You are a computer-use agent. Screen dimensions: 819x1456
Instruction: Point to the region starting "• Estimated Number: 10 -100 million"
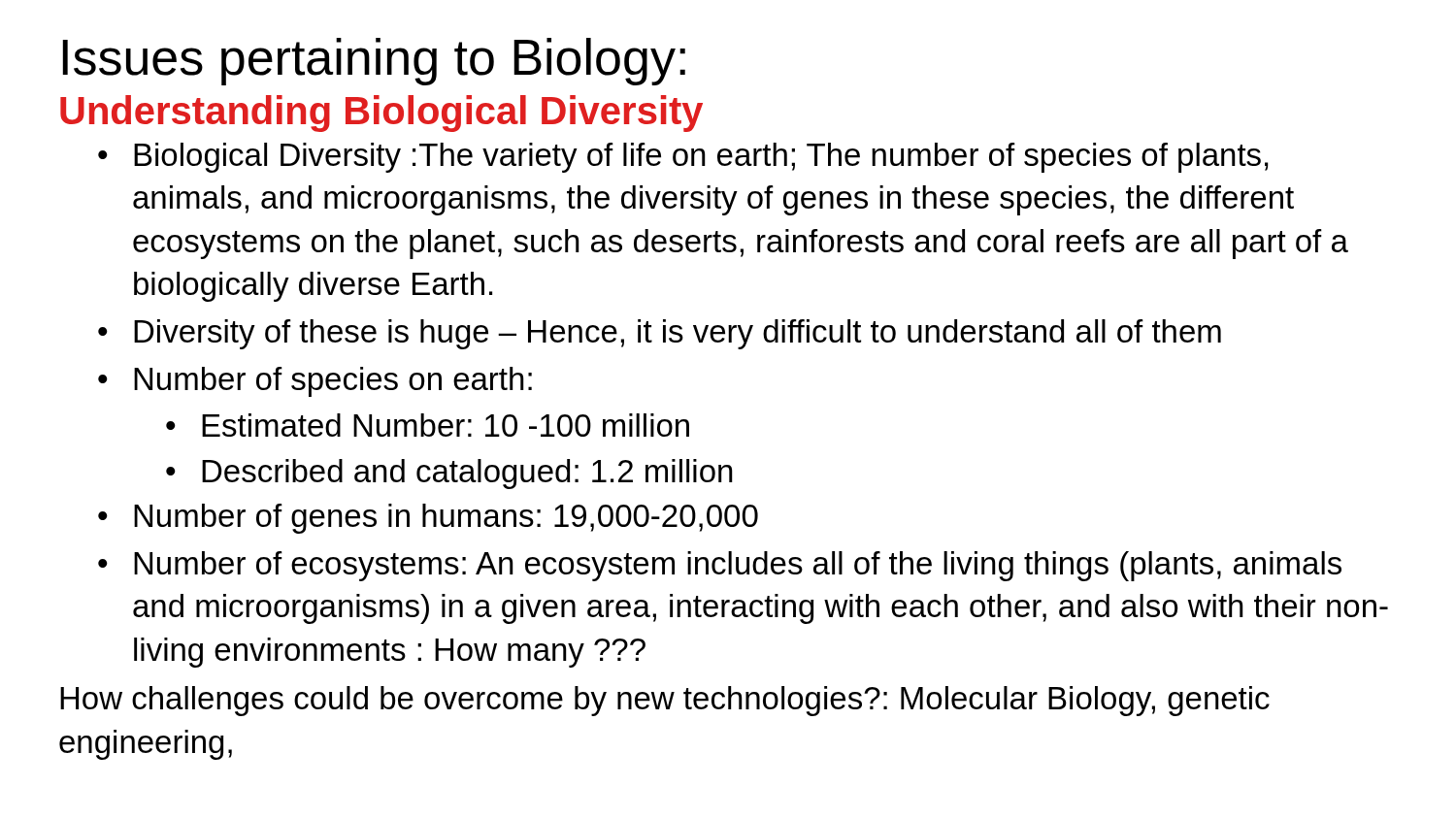pyautogui.click(x=428, y=425)
